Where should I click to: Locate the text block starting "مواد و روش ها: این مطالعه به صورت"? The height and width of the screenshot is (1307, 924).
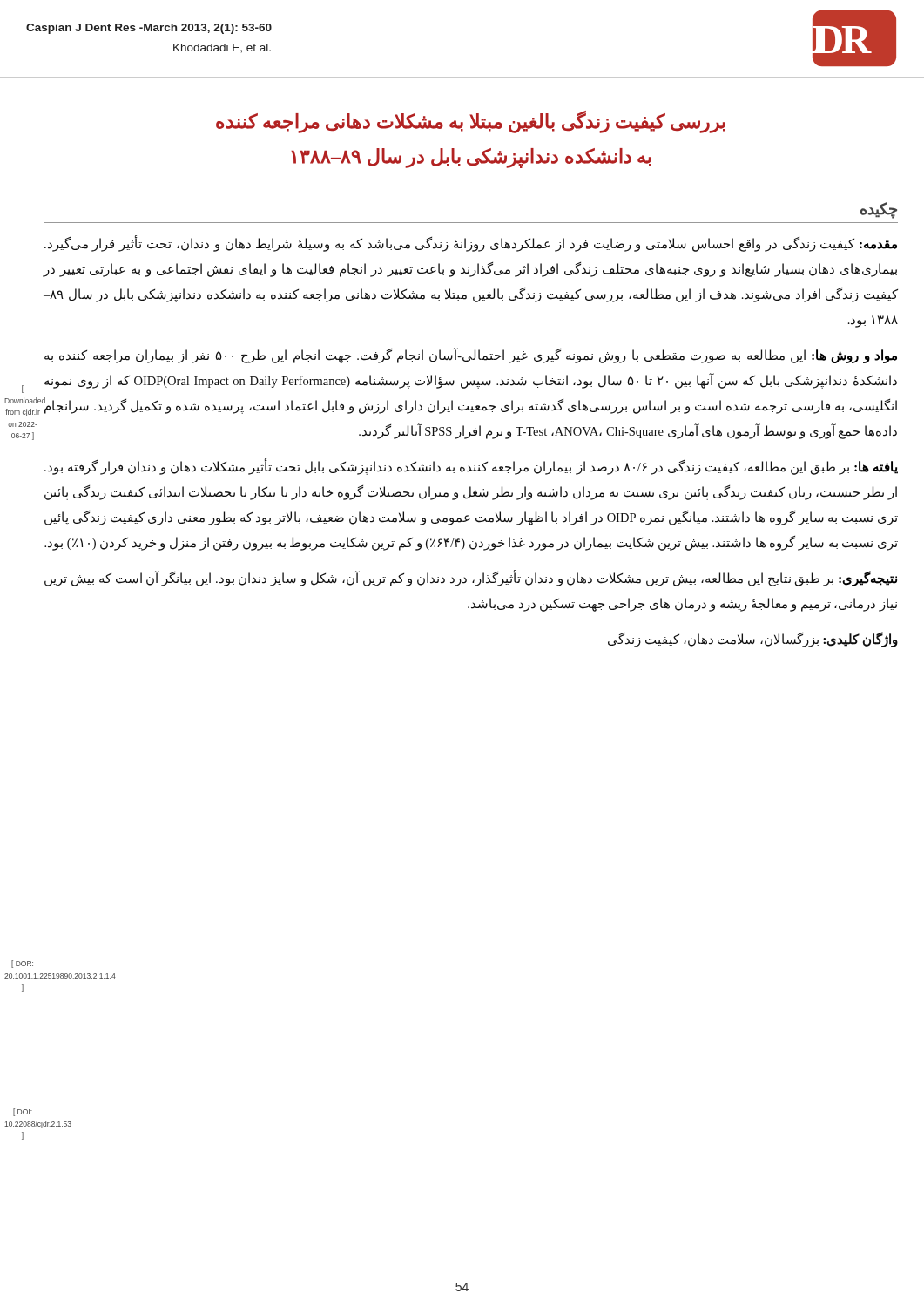click(471, 397)
